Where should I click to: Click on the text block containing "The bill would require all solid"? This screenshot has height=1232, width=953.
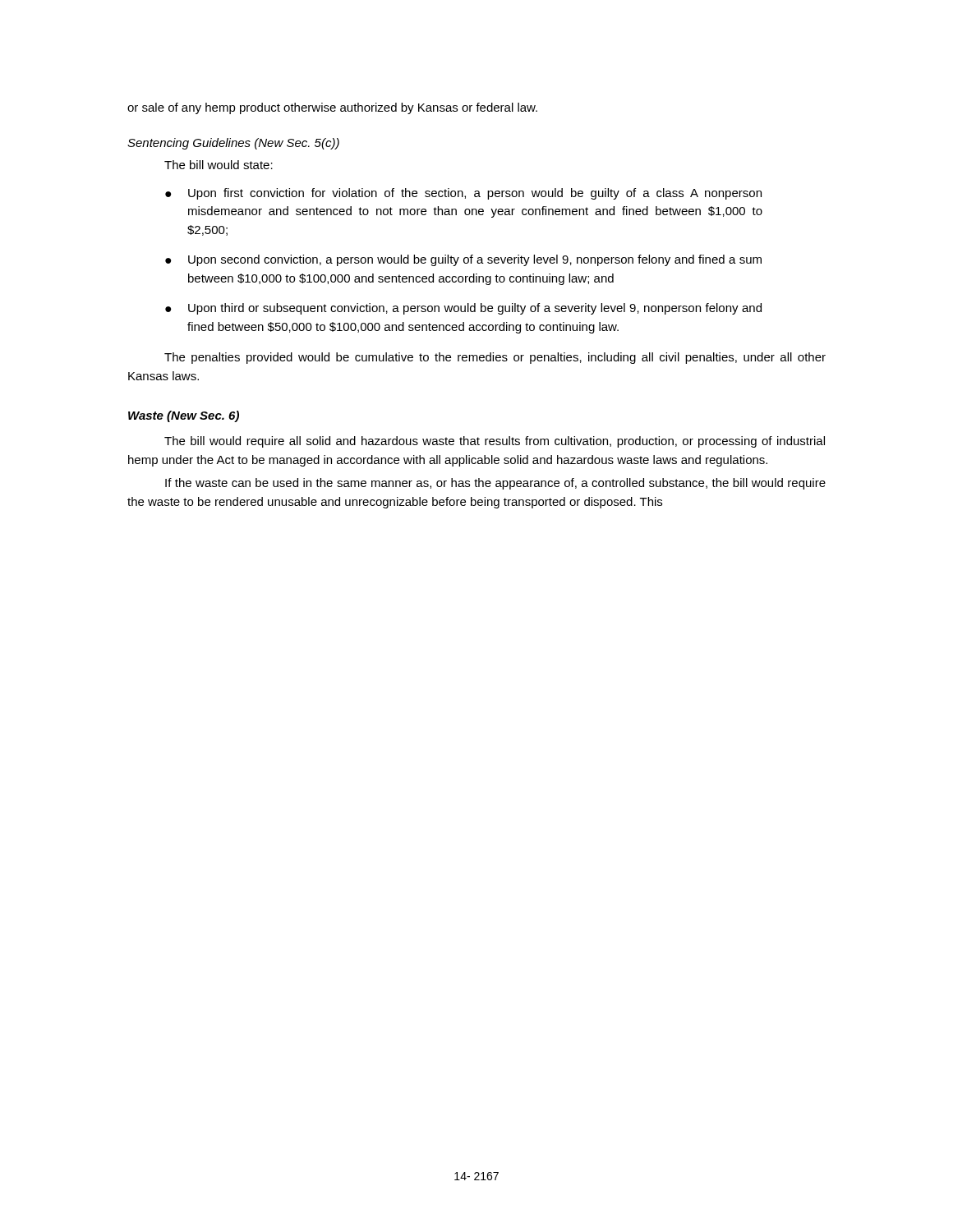coord(476,450)
